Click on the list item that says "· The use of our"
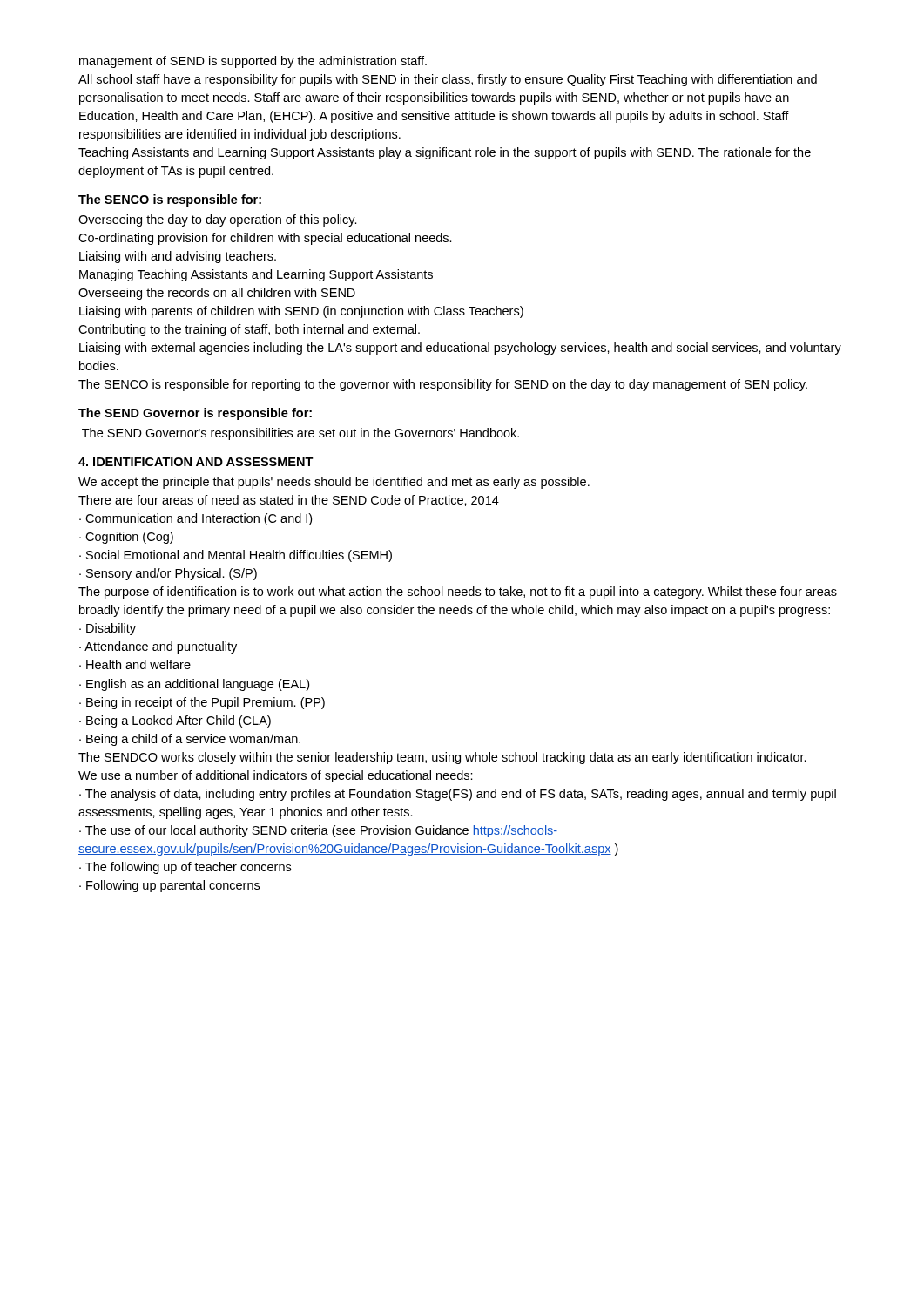This screenshot has width=924, height=1307. coord(348,839)
